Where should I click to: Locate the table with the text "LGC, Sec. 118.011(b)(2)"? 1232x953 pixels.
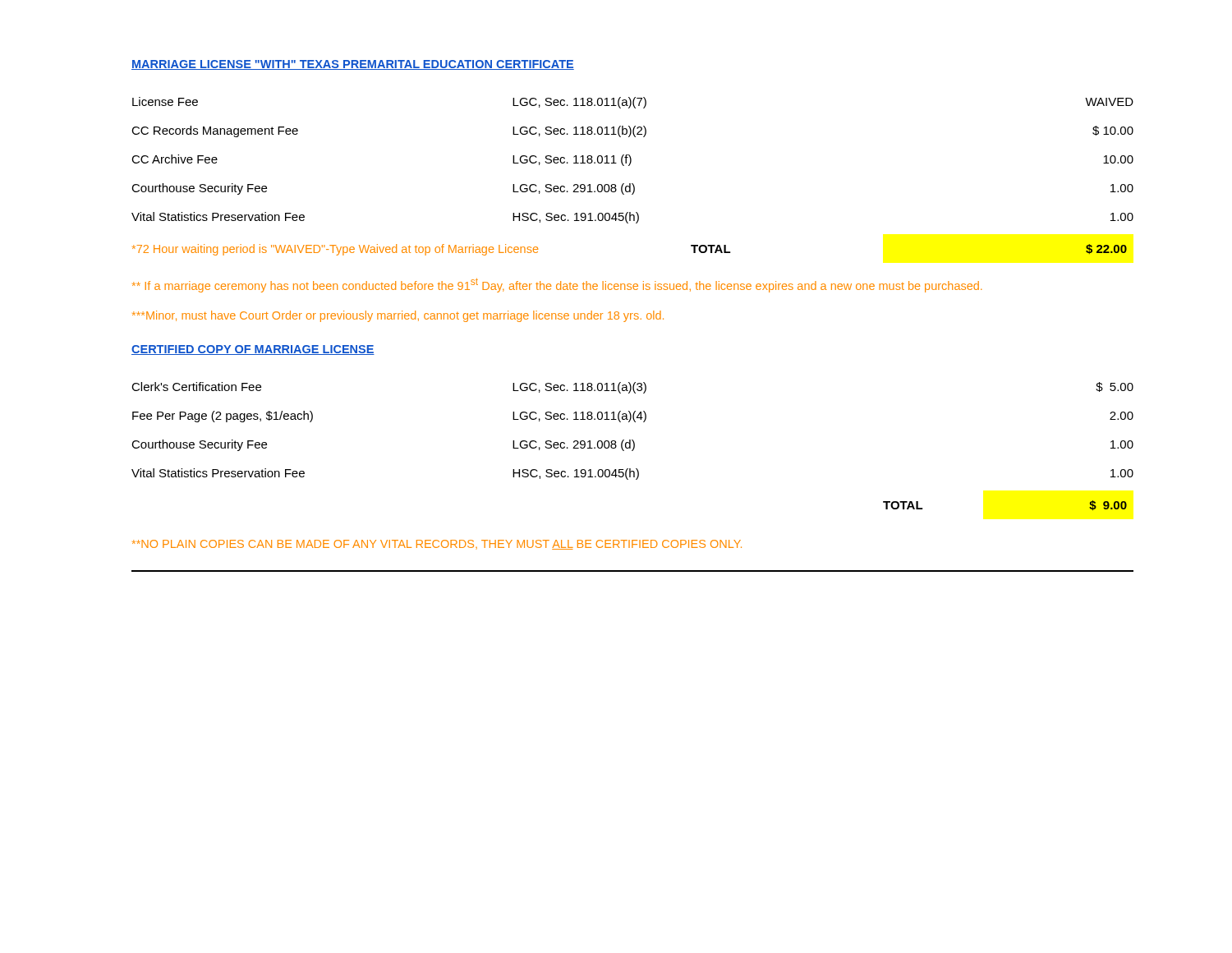tap(632, 159)
